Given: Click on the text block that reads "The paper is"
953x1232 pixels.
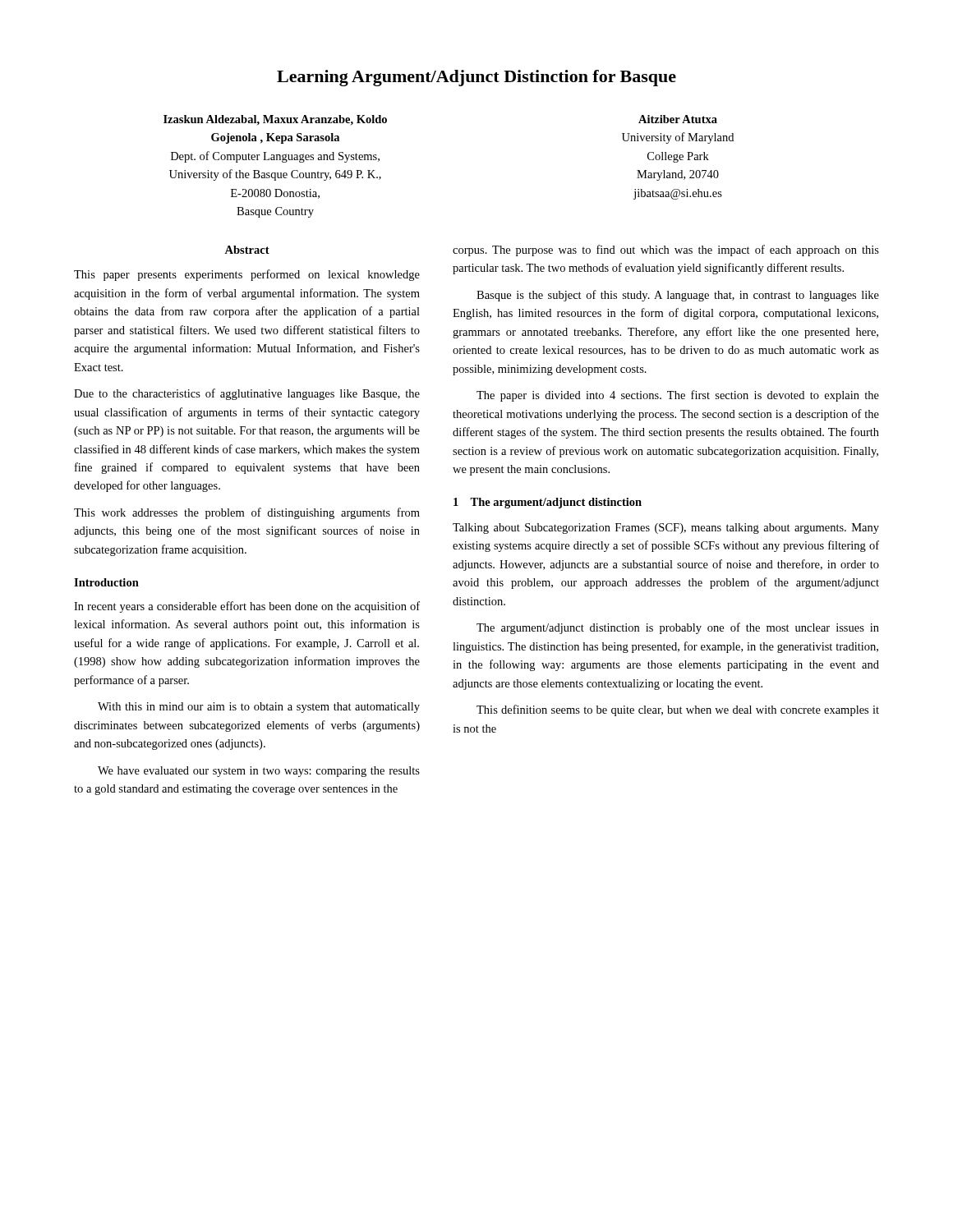Looking at the screenshot, I should tap(666, 432).
